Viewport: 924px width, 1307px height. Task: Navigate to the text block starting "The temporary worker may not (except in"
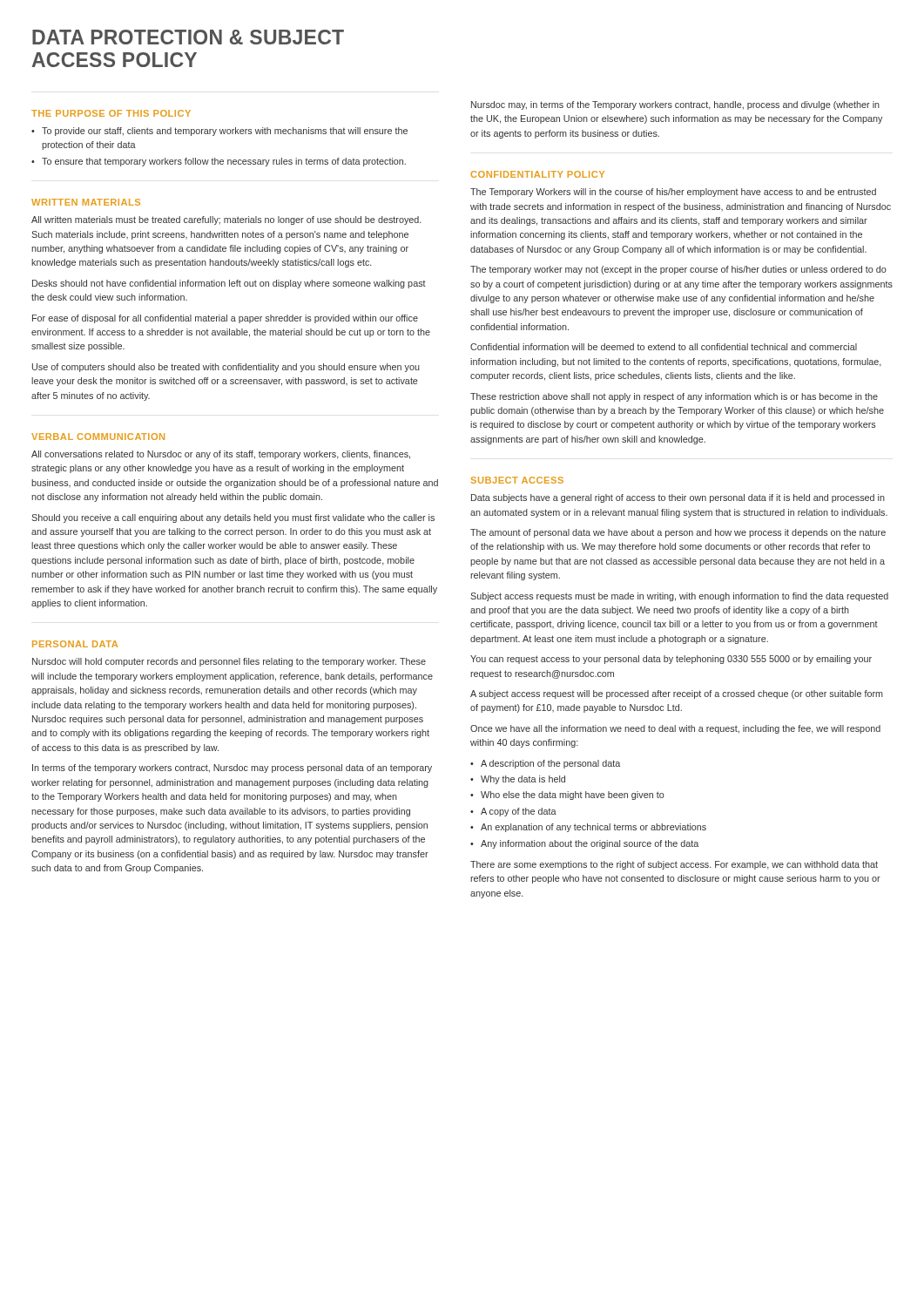(x=681, y=298)
